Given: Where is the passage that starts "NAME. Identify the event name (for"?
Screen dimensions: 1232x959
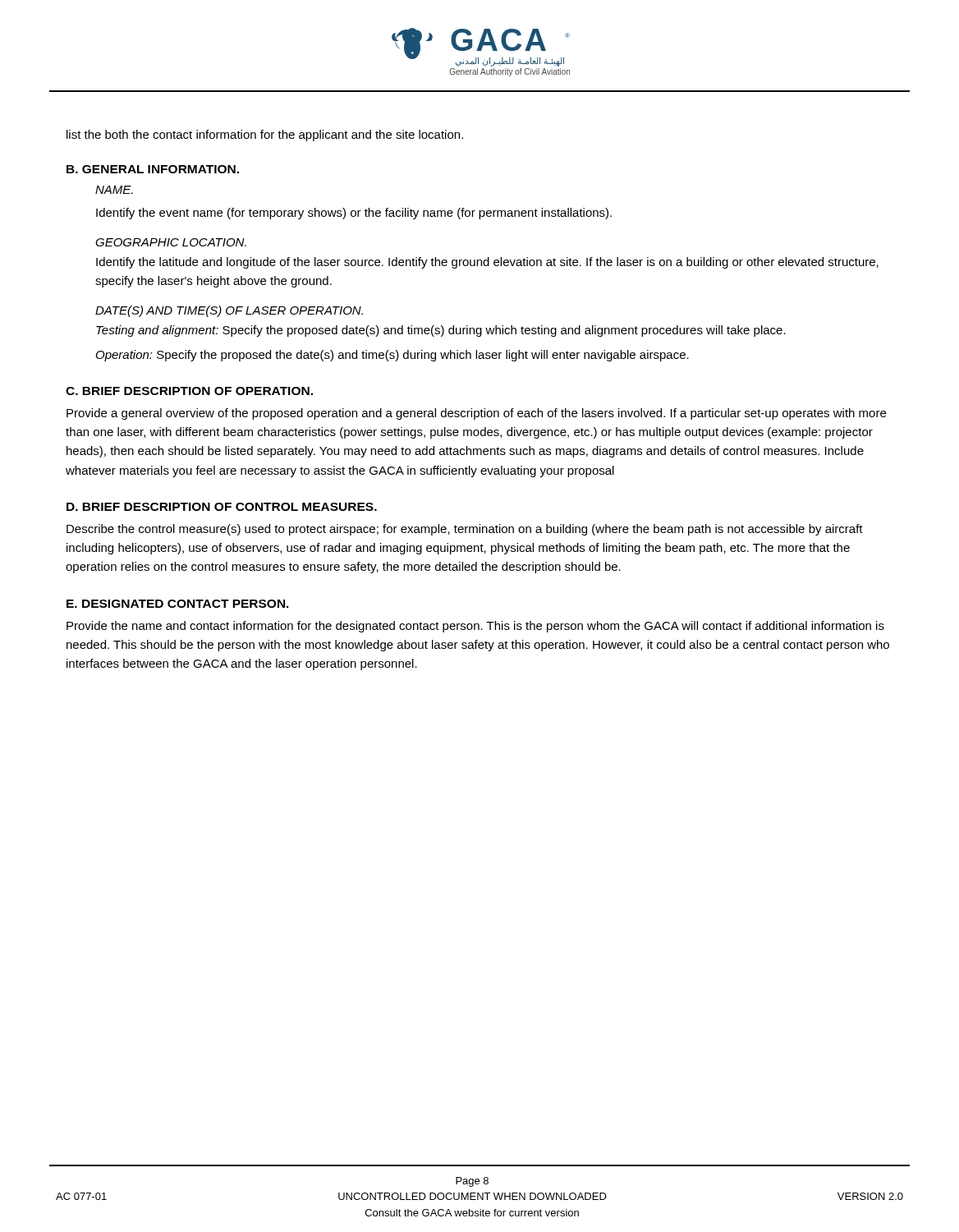Looking at the screenshot, I should [x=494, y=201].
